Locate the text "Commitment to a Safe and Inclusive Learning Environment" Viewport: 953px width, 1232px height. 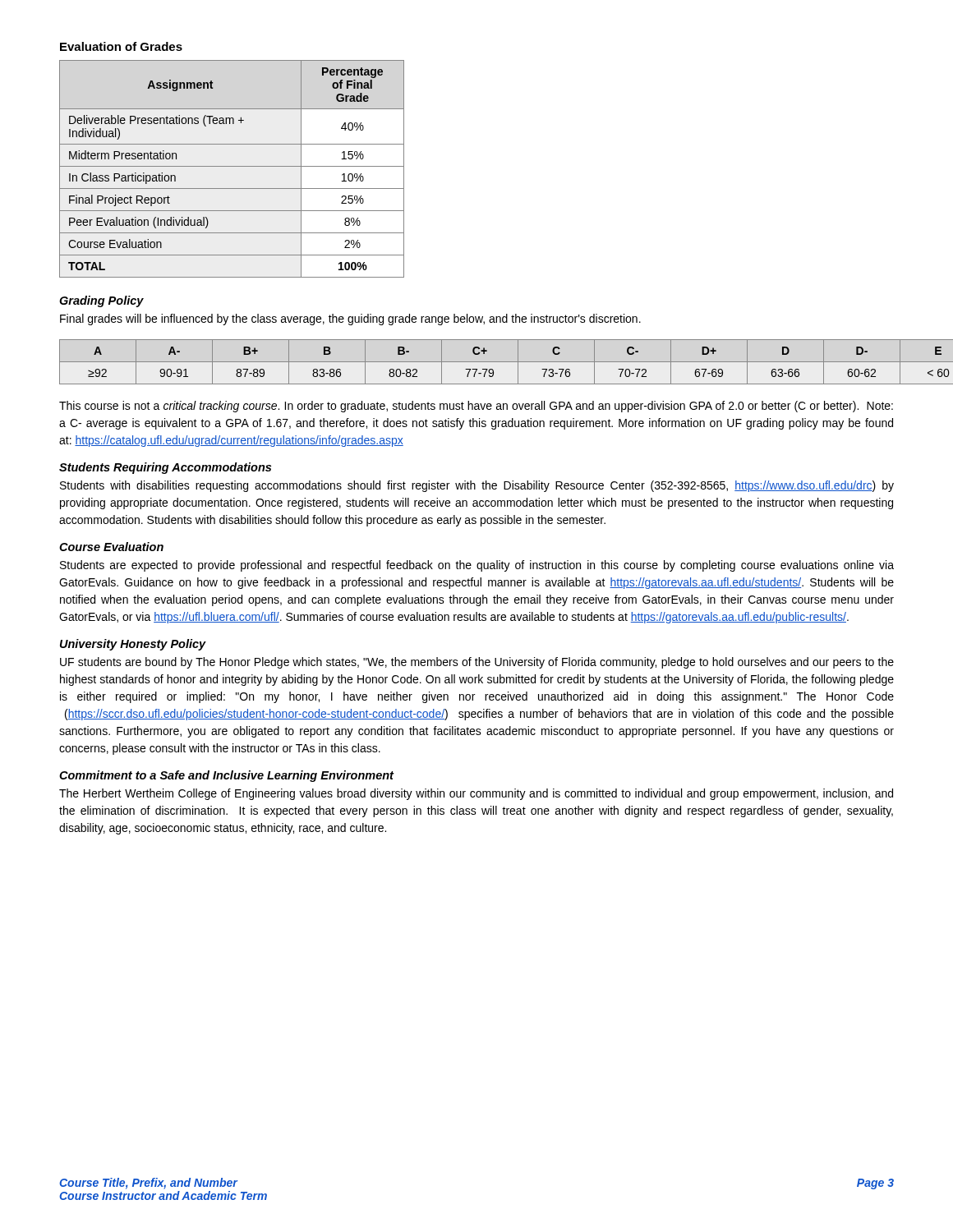coord(226,775)
